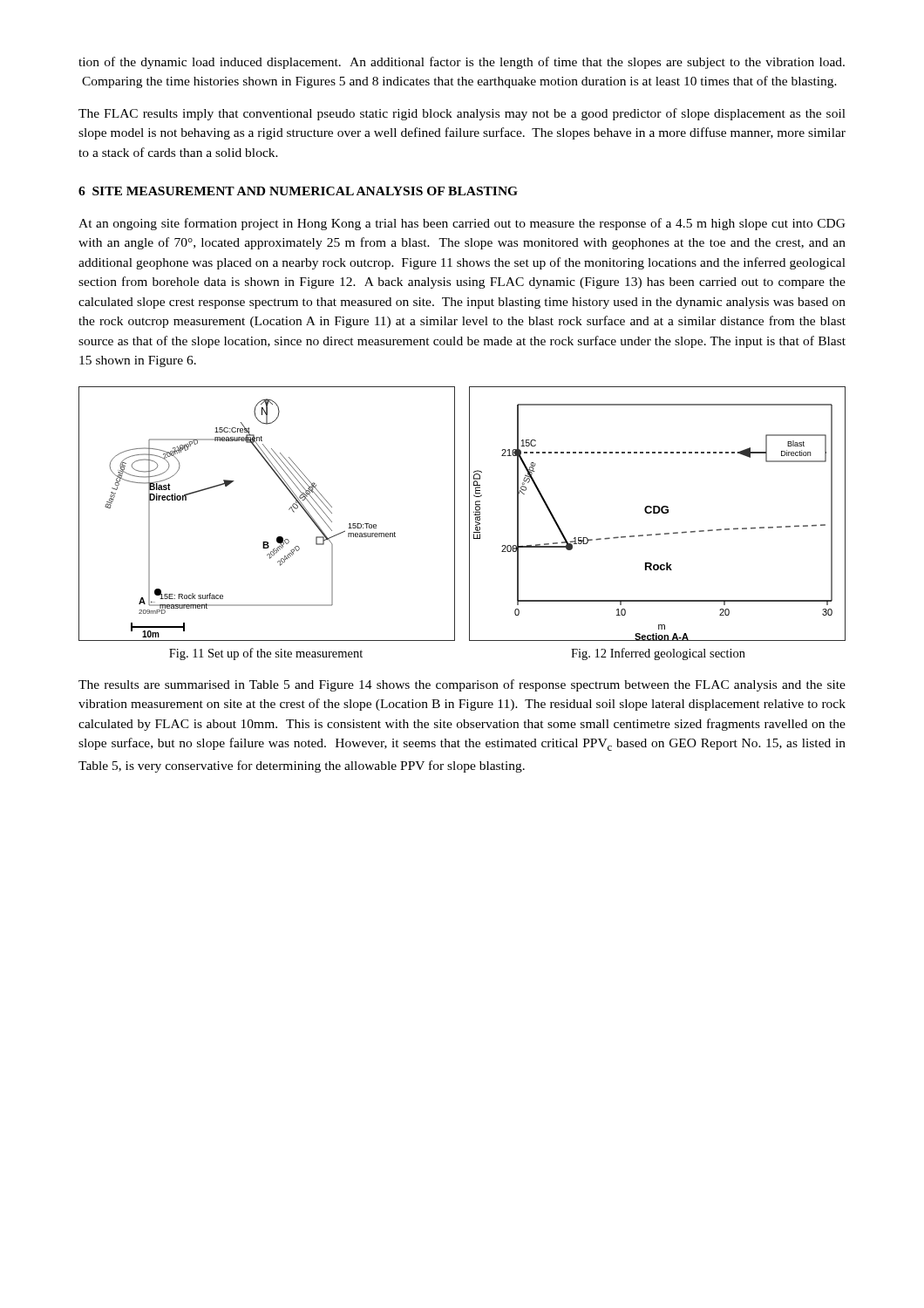Click the passage that begins "At an ongoing site formation"
The height and width of the screenshot is (1308, 924).
pyautogui.click(x=462, y=291)
